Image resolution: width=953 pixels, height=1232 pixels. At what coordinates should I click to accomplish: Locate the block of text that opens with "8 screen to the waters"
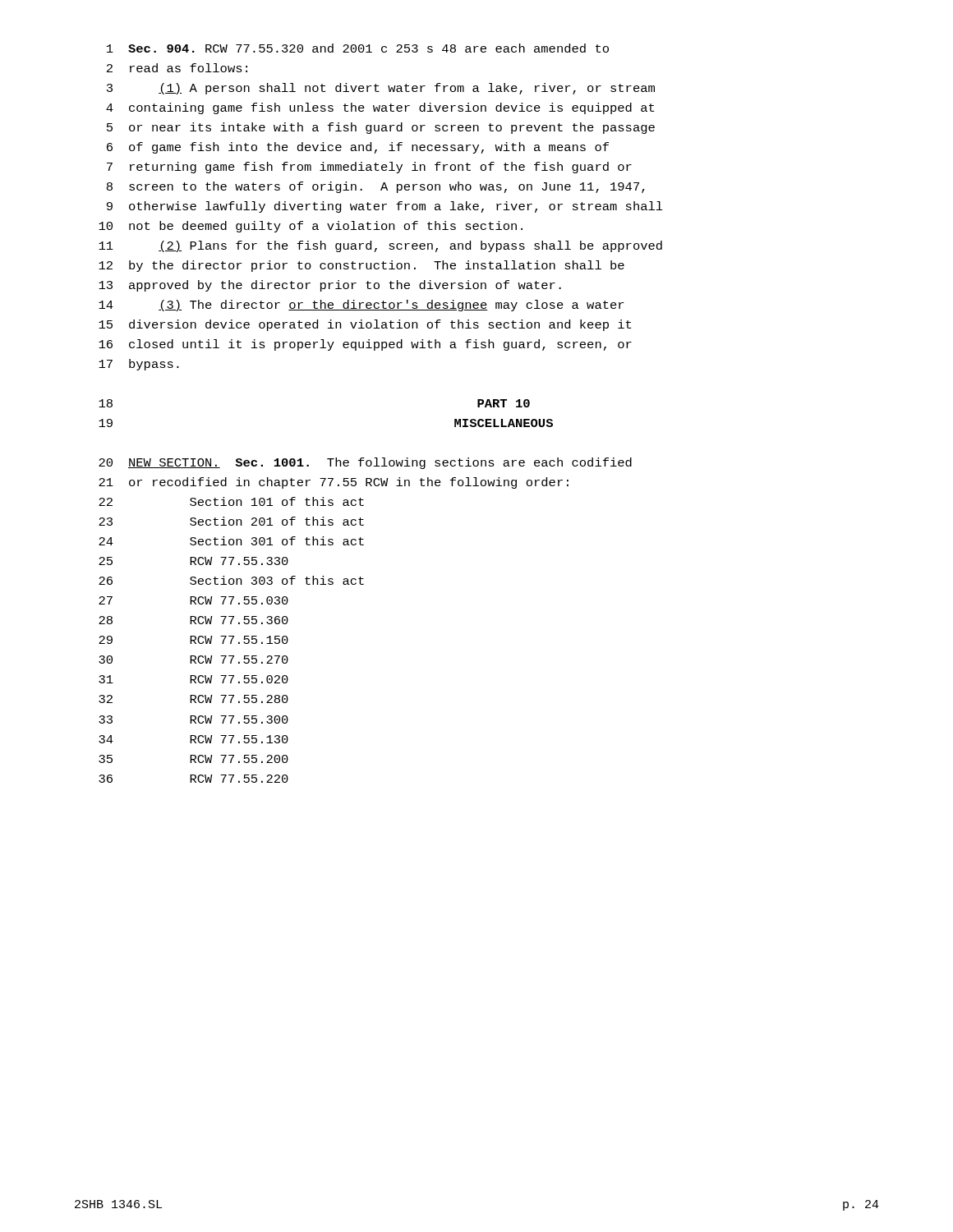point(476,187)
